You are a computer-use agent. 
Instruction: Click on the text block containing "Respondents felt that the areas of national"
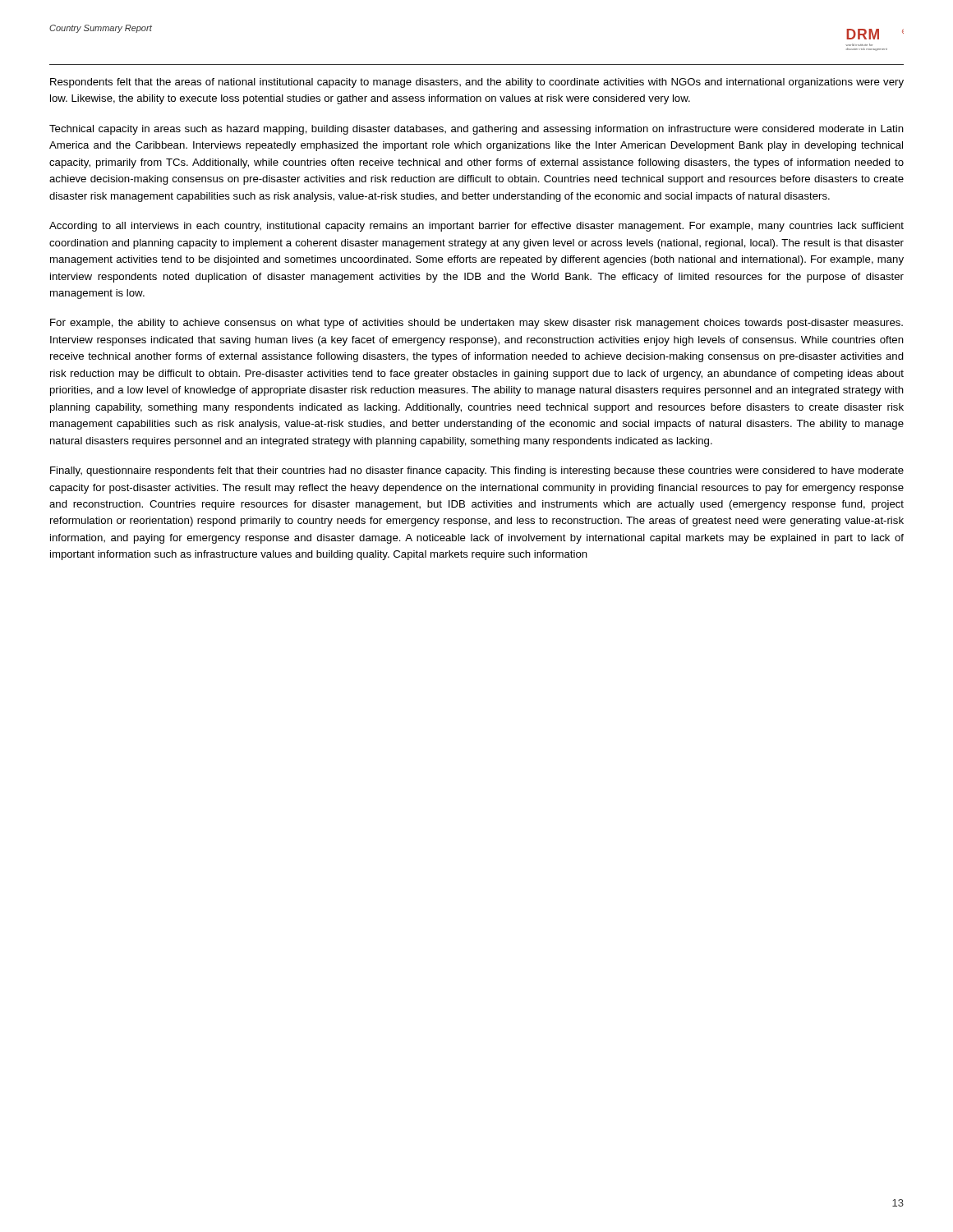[x=476, y=90]
